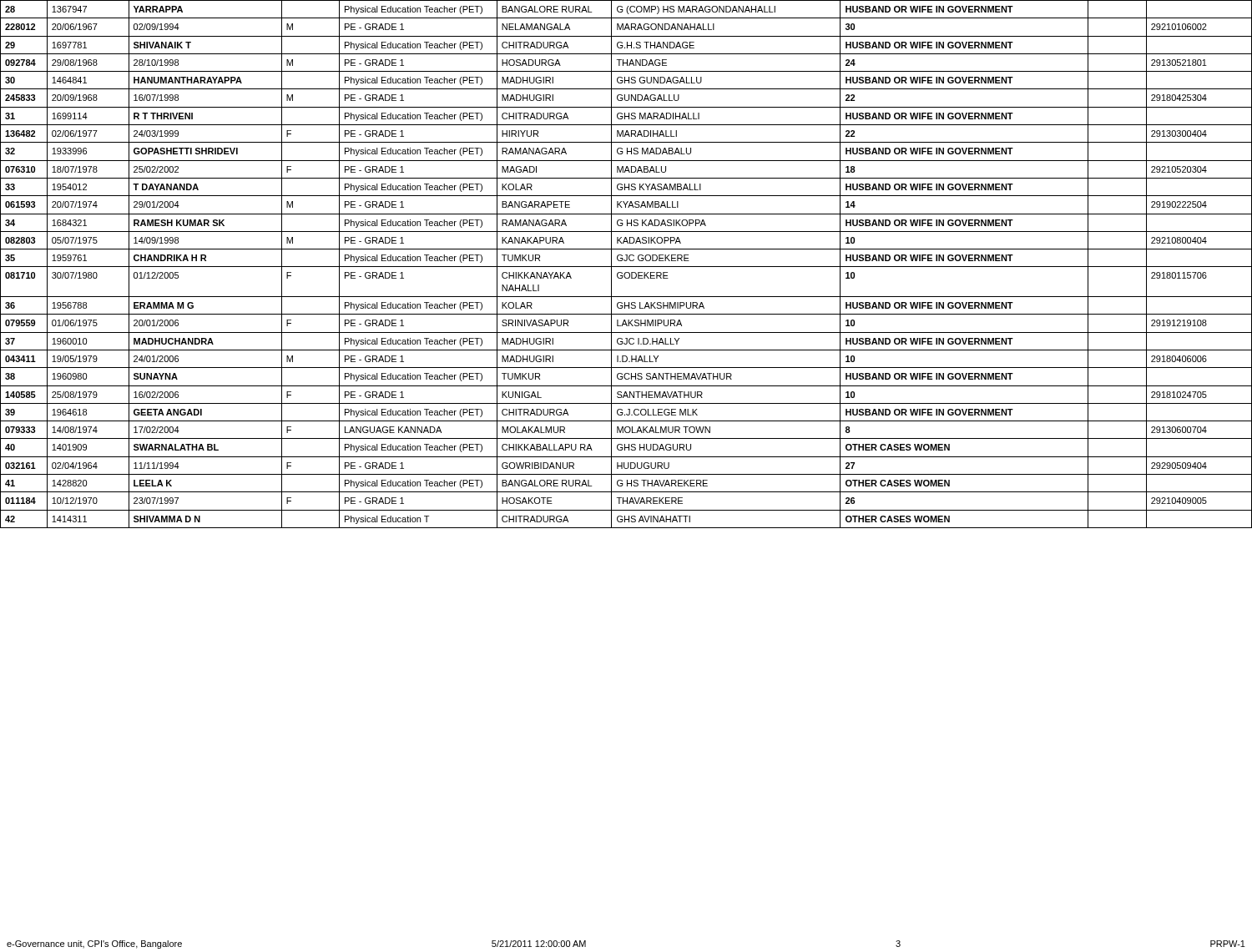Locate the table
The height and width of the screenshot is (952, 1252).
(x=626, y=264)
